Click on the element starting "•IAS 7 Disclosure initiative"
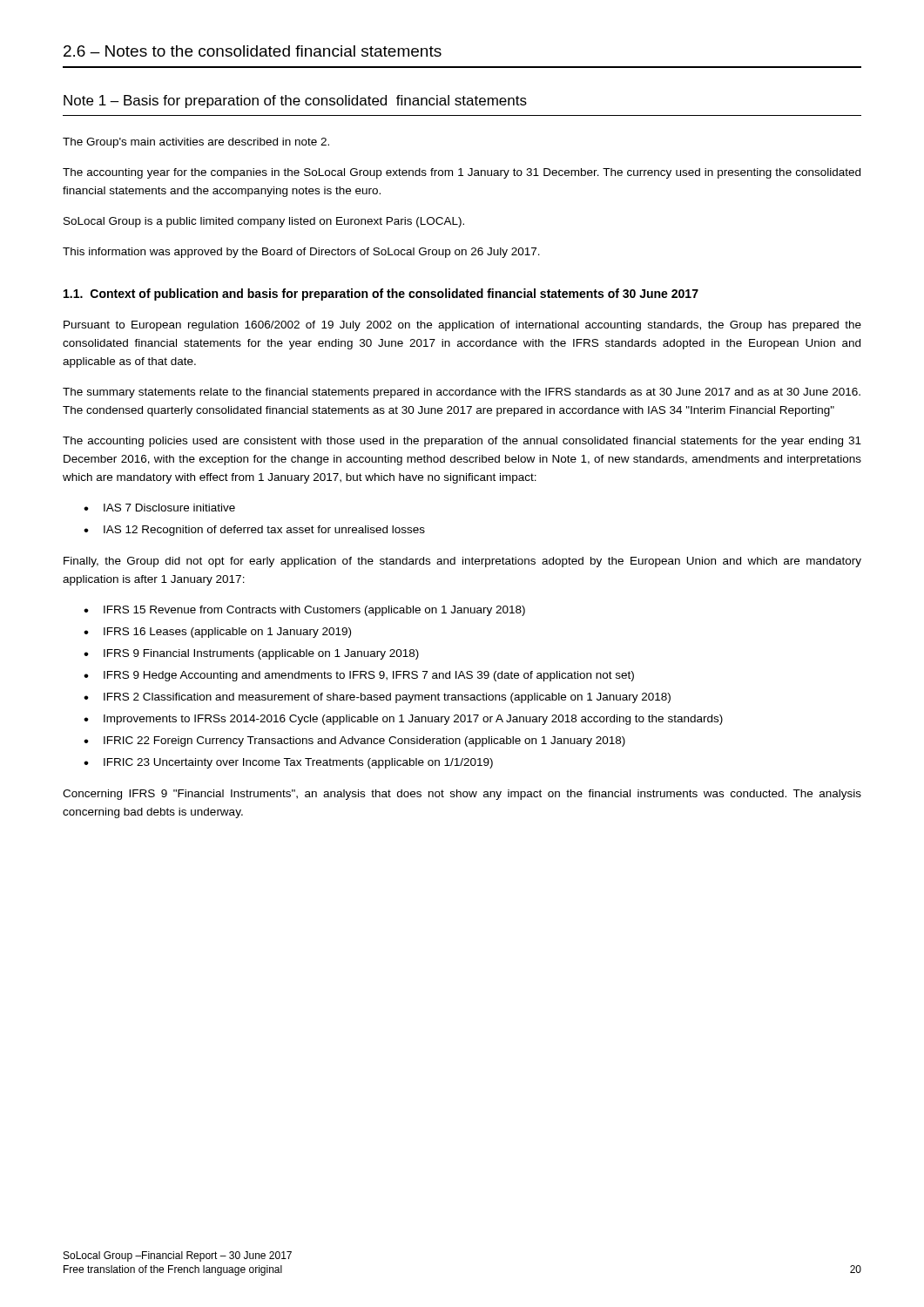924x1307 pixels. (159, 508)
